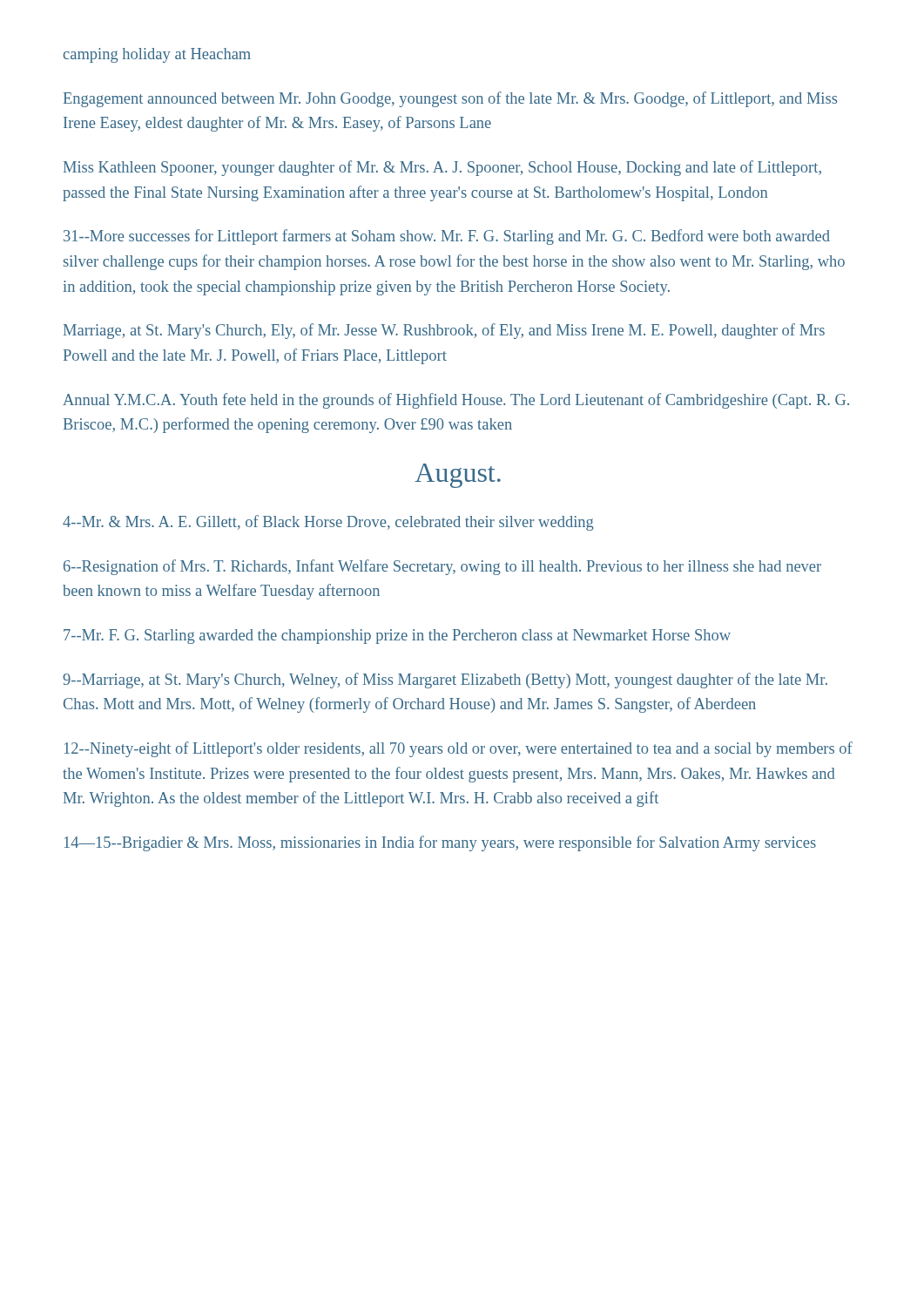Find the text block with the text "12--Ninety-eight of Littleport's older residents, all 70"

pos(458,774)
